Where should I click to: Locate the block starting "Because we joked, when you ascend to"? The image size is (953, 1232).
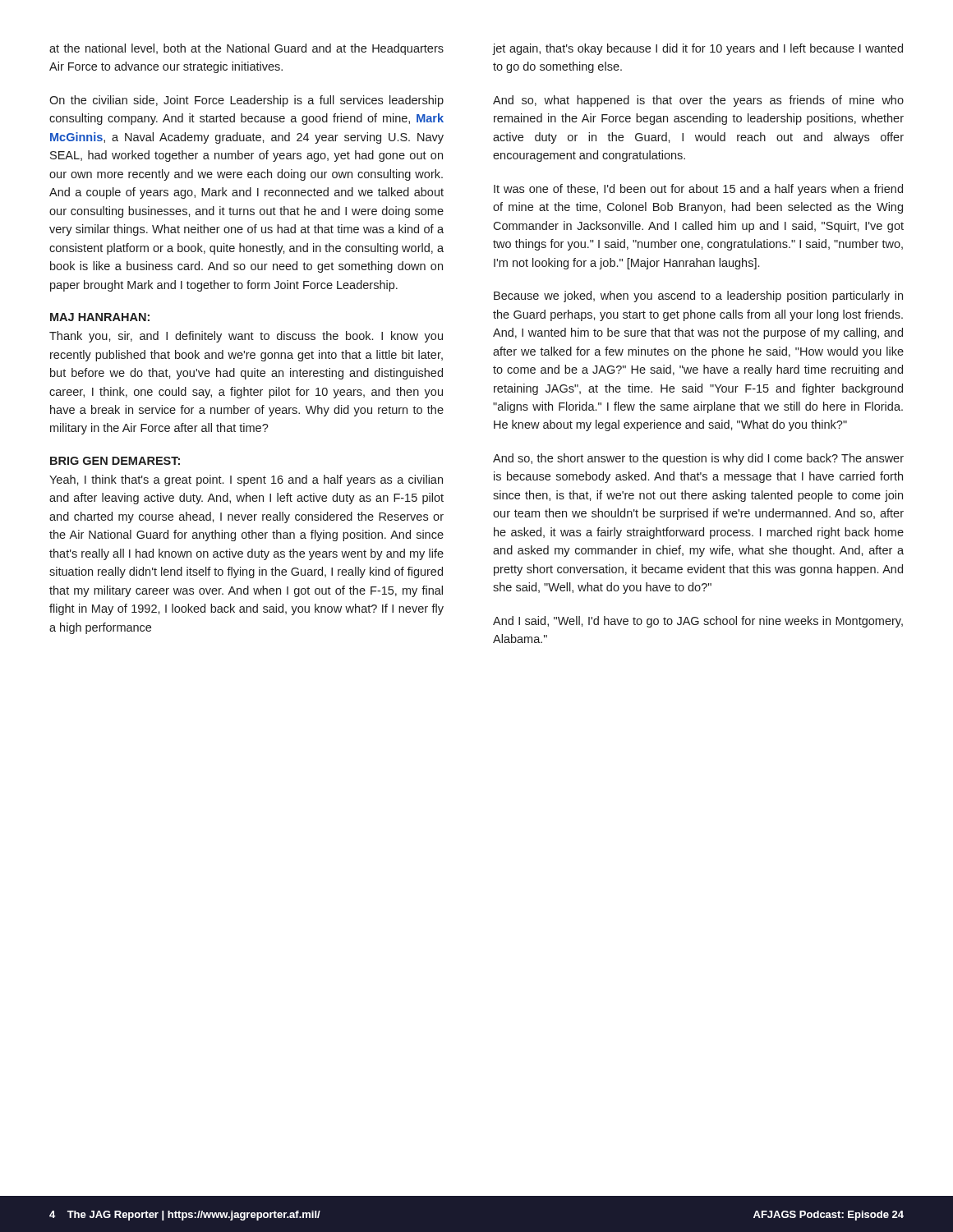(x=698, y=360)
